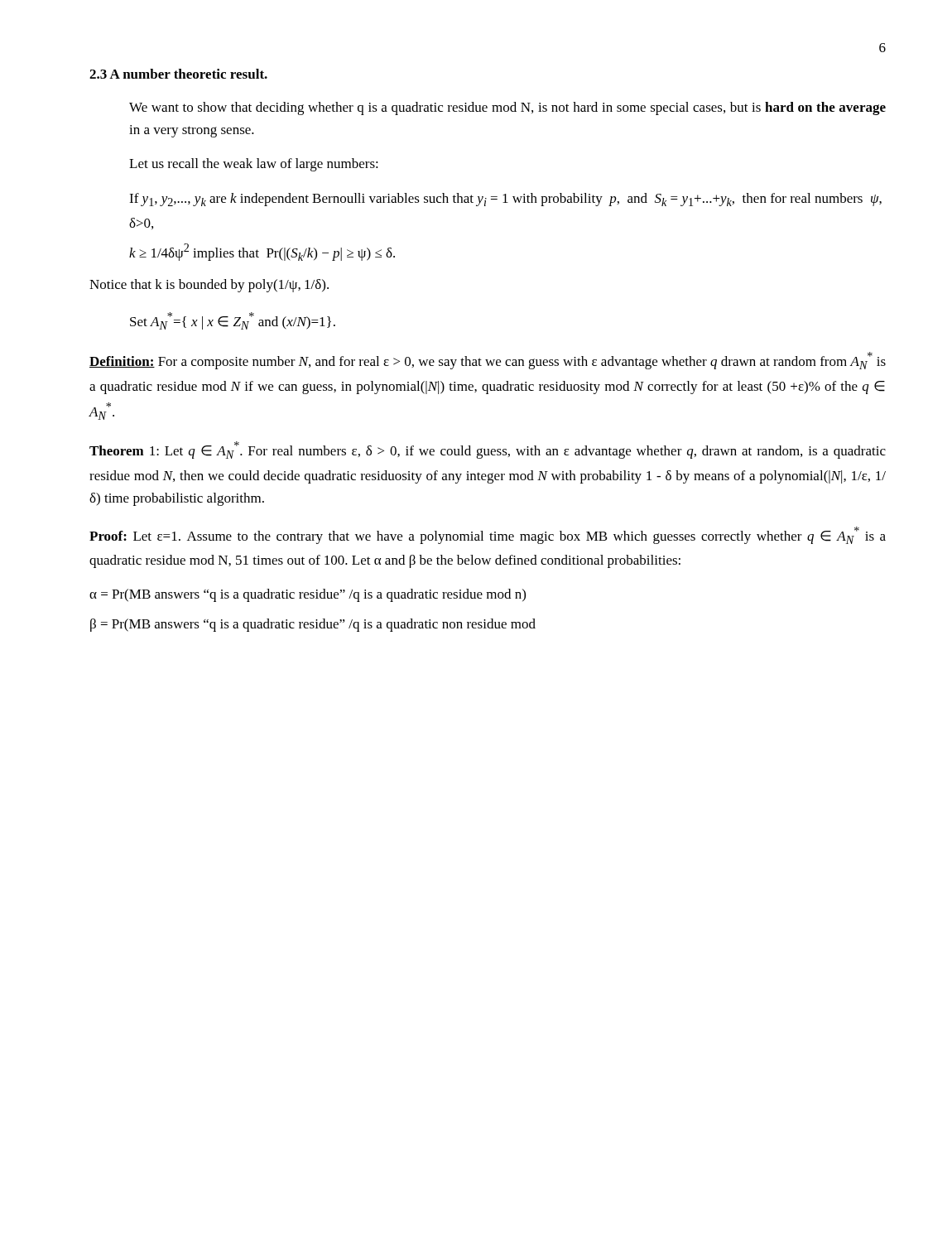Find the region starting "Theorem 1: Let q"

click(x=488, y=473)
